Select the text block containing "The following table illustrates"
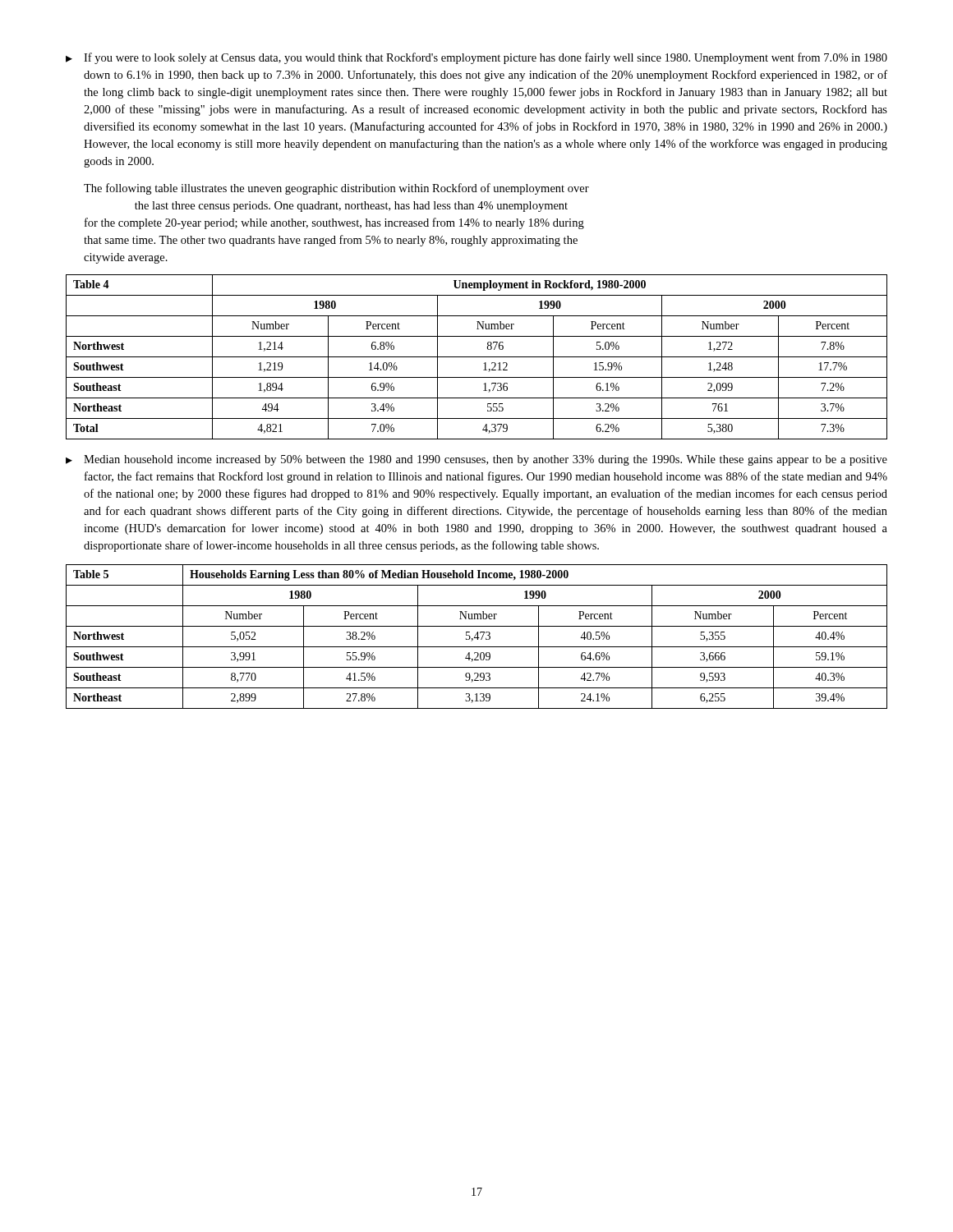 (336, 223)
